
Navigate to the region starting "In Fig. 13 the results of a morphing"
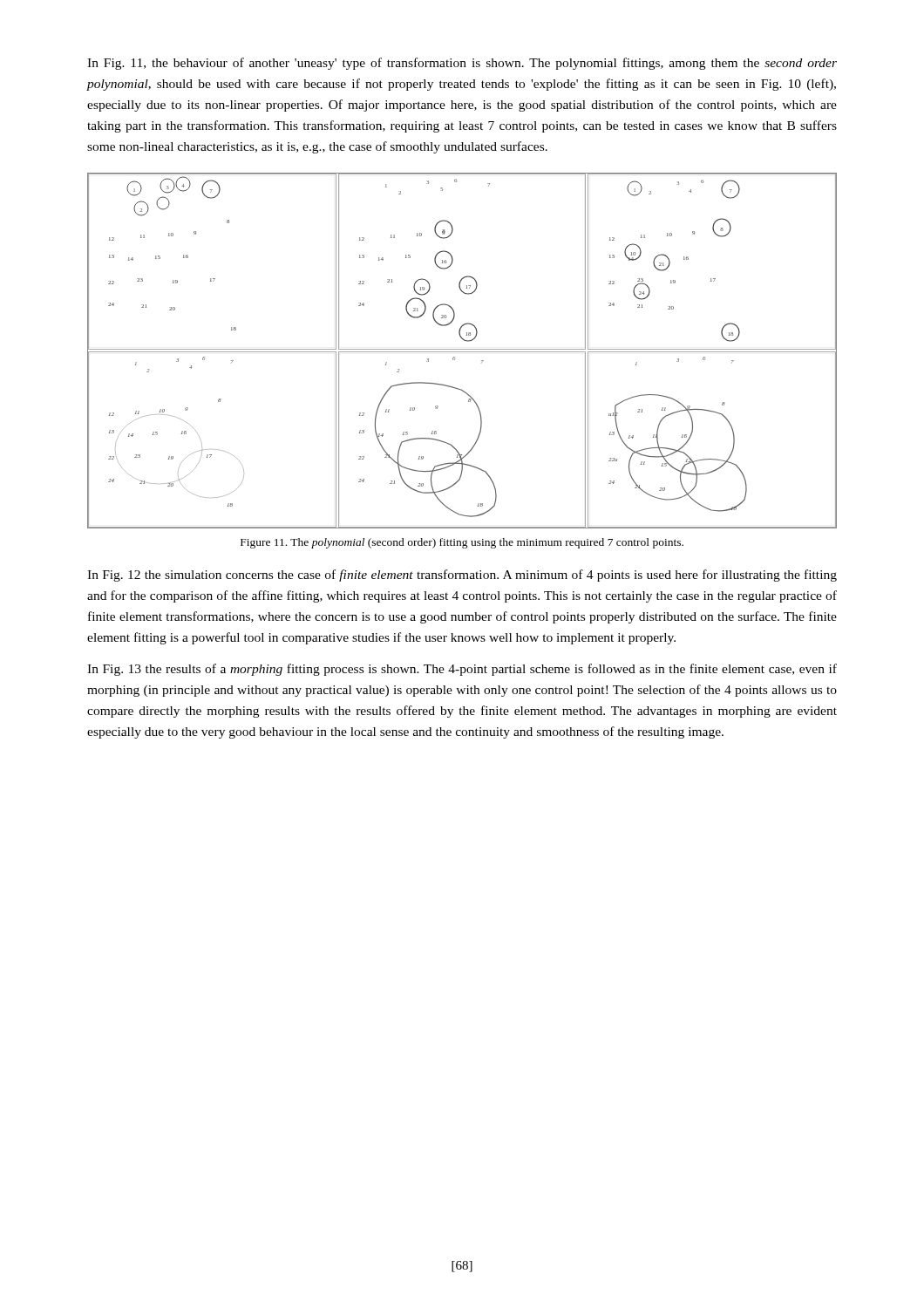click(x=462, y=700)
